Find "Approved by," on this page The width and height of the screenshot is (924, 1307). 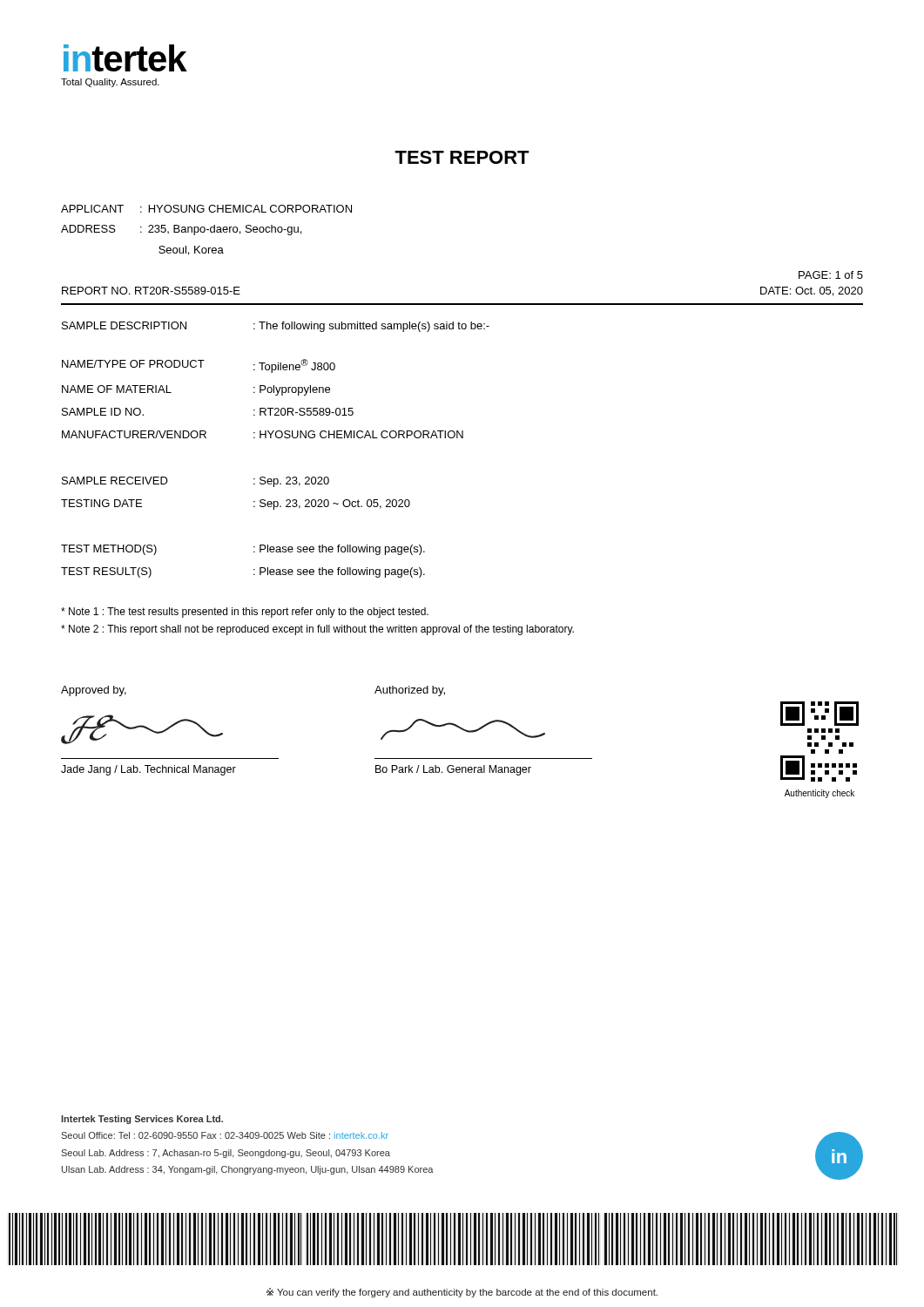(x=94, y=690)
